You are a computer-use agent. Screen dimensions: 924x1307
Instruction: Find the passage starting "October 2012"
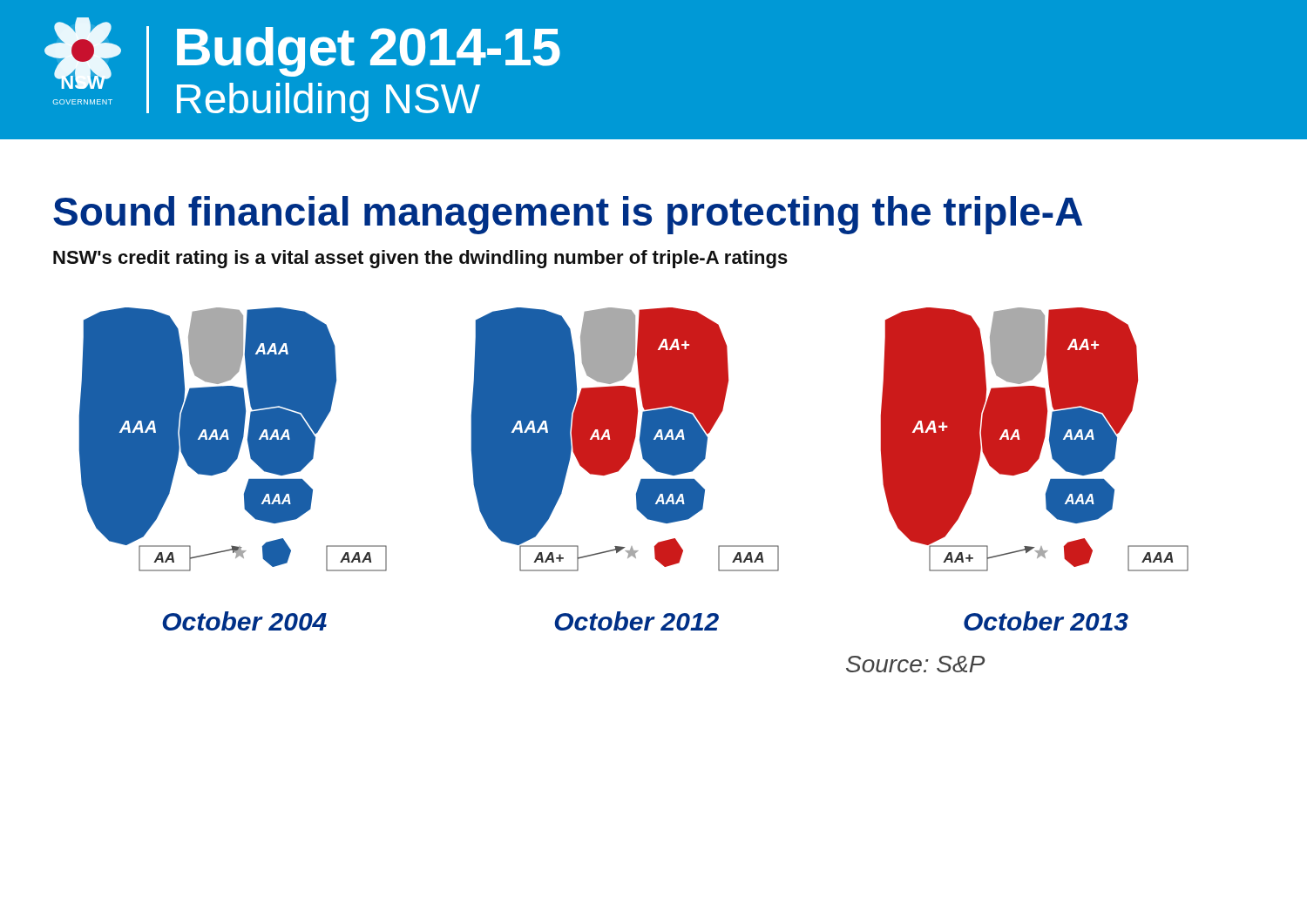(636, 621)
